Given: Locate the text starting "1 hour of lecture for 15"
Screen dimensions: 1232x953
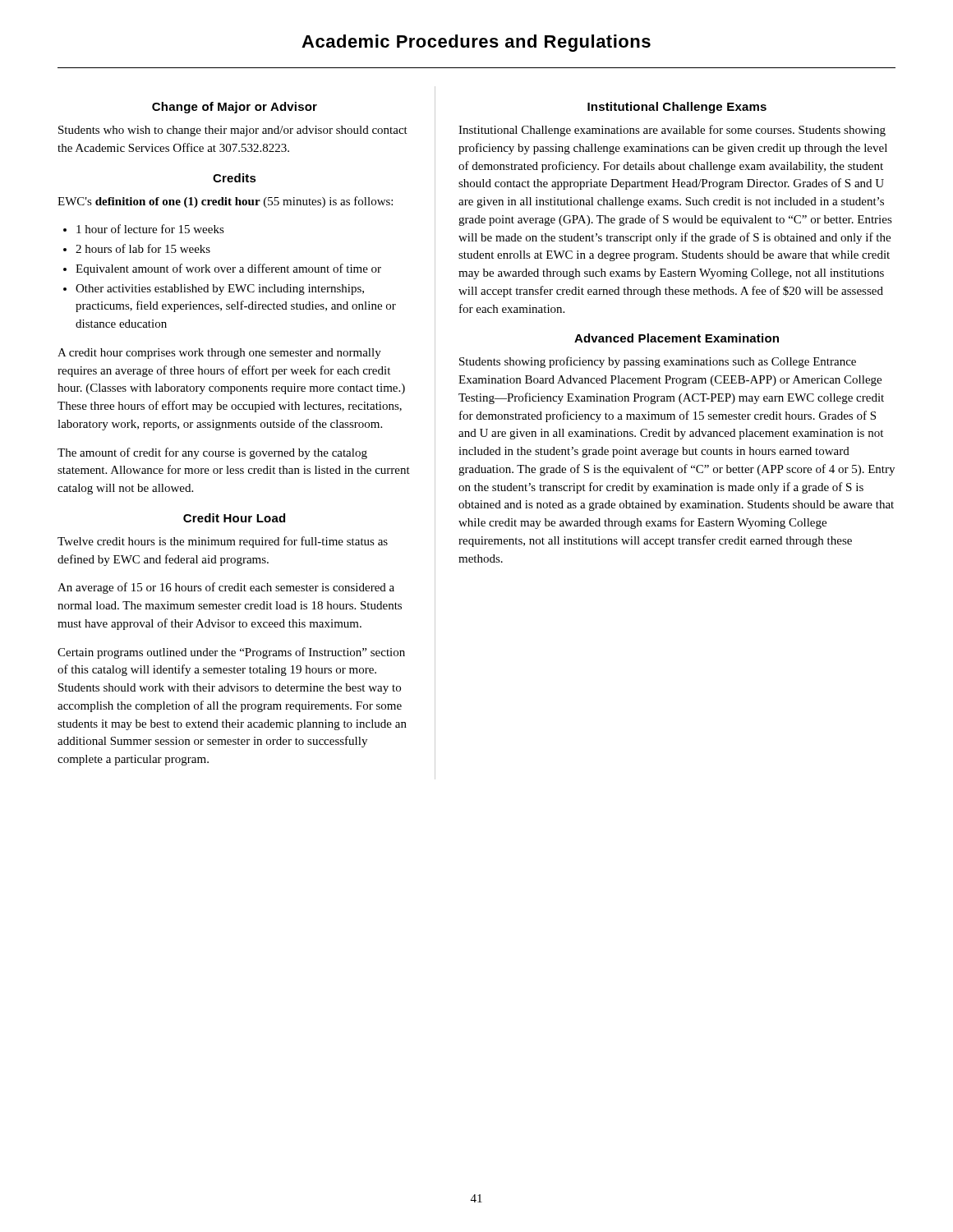Looking at the screenshot, I should pos(150,229).
